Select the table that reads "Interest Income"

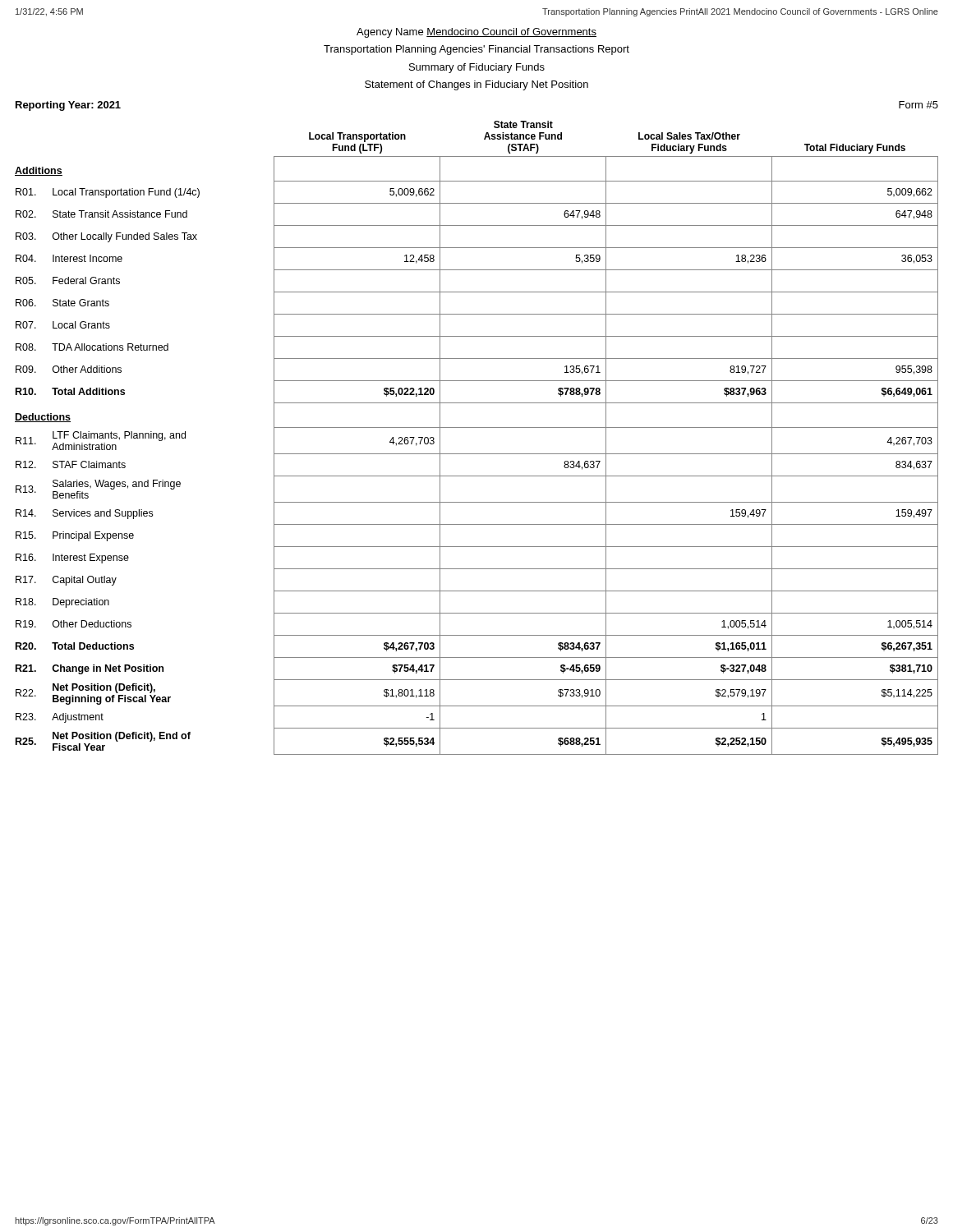click(476, 436)
